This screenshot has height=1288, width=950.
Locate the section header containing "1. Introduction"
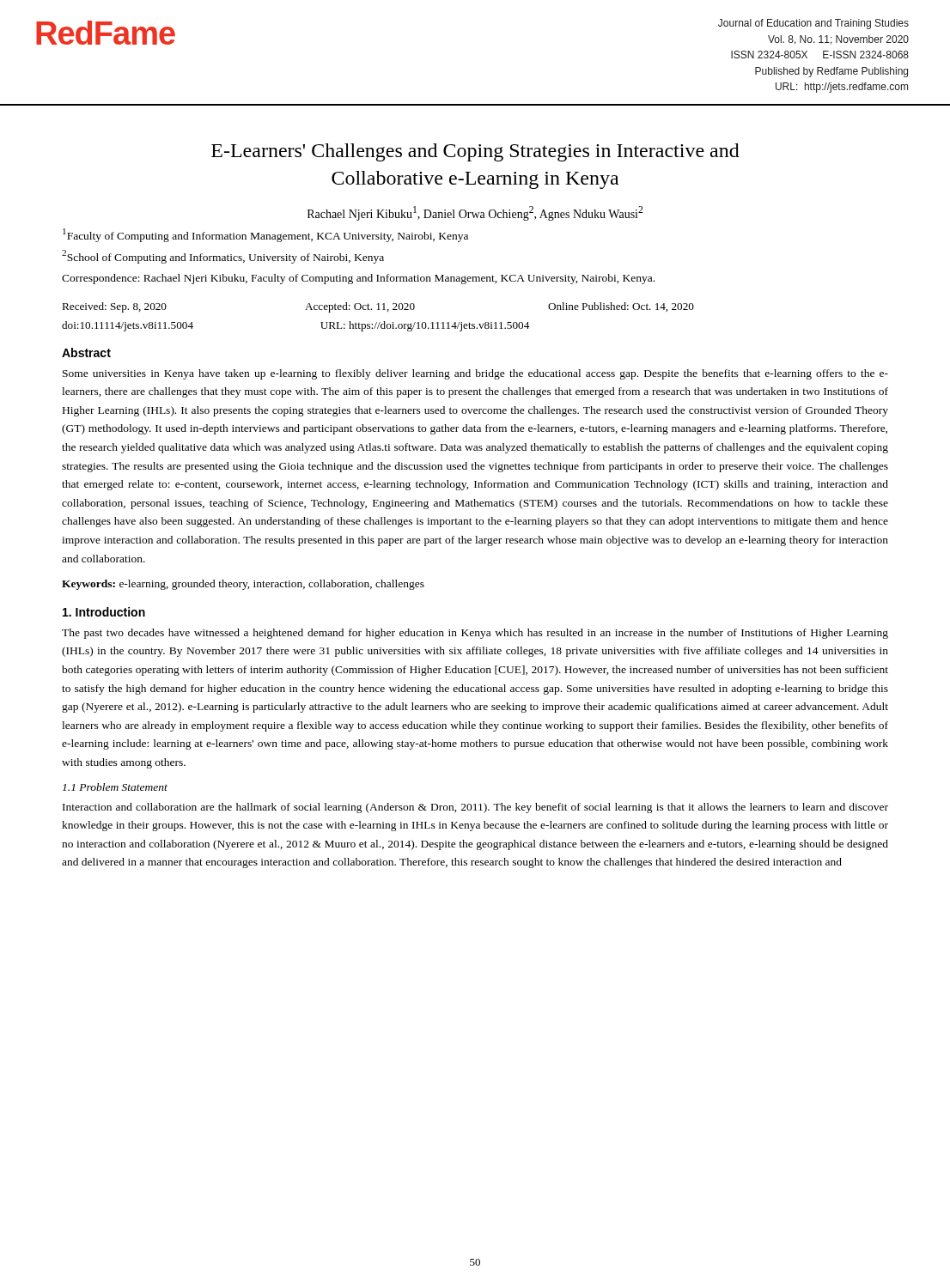point(104,612)
